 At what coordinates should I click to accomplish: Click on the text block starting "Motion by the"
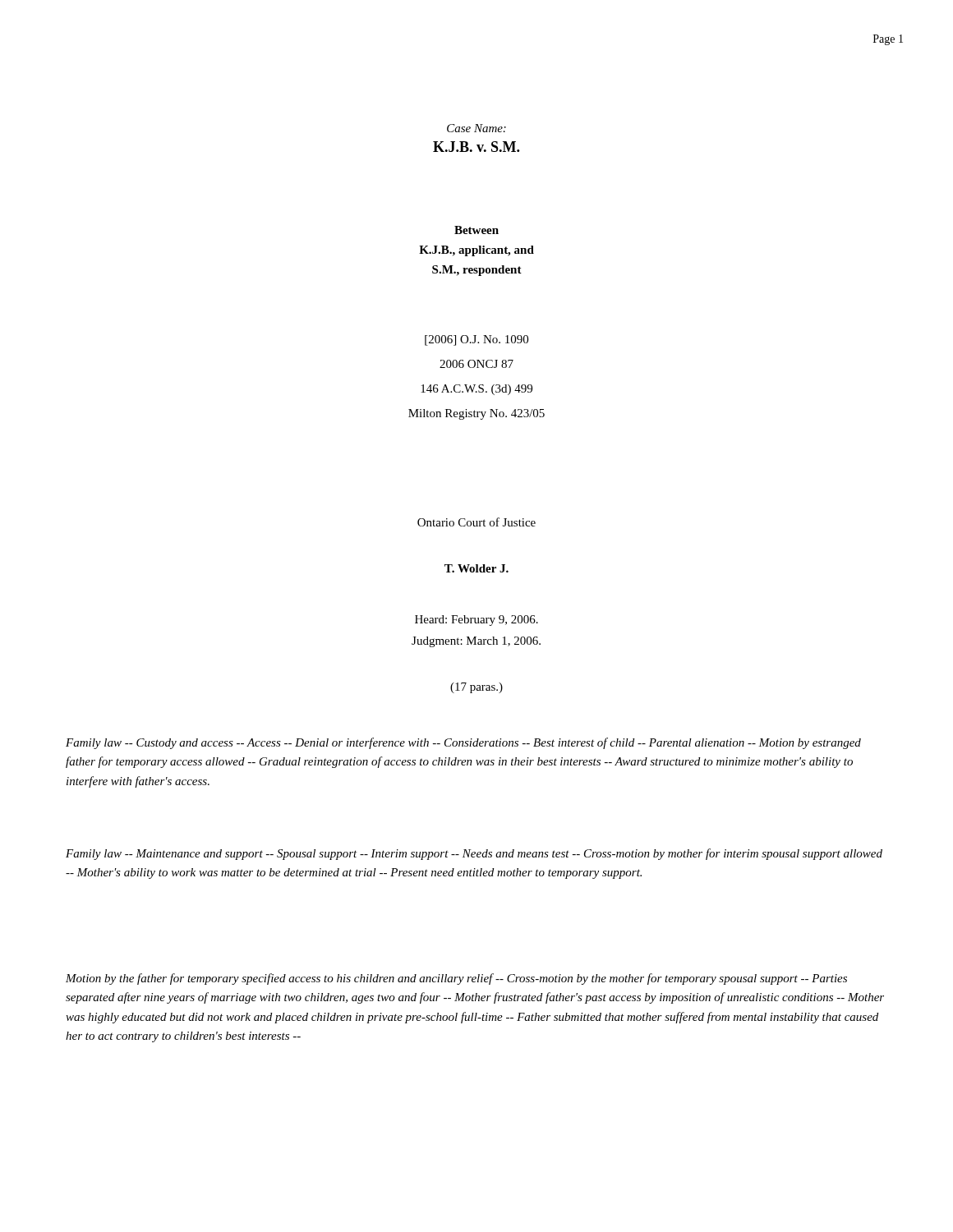click(476, 1007)
